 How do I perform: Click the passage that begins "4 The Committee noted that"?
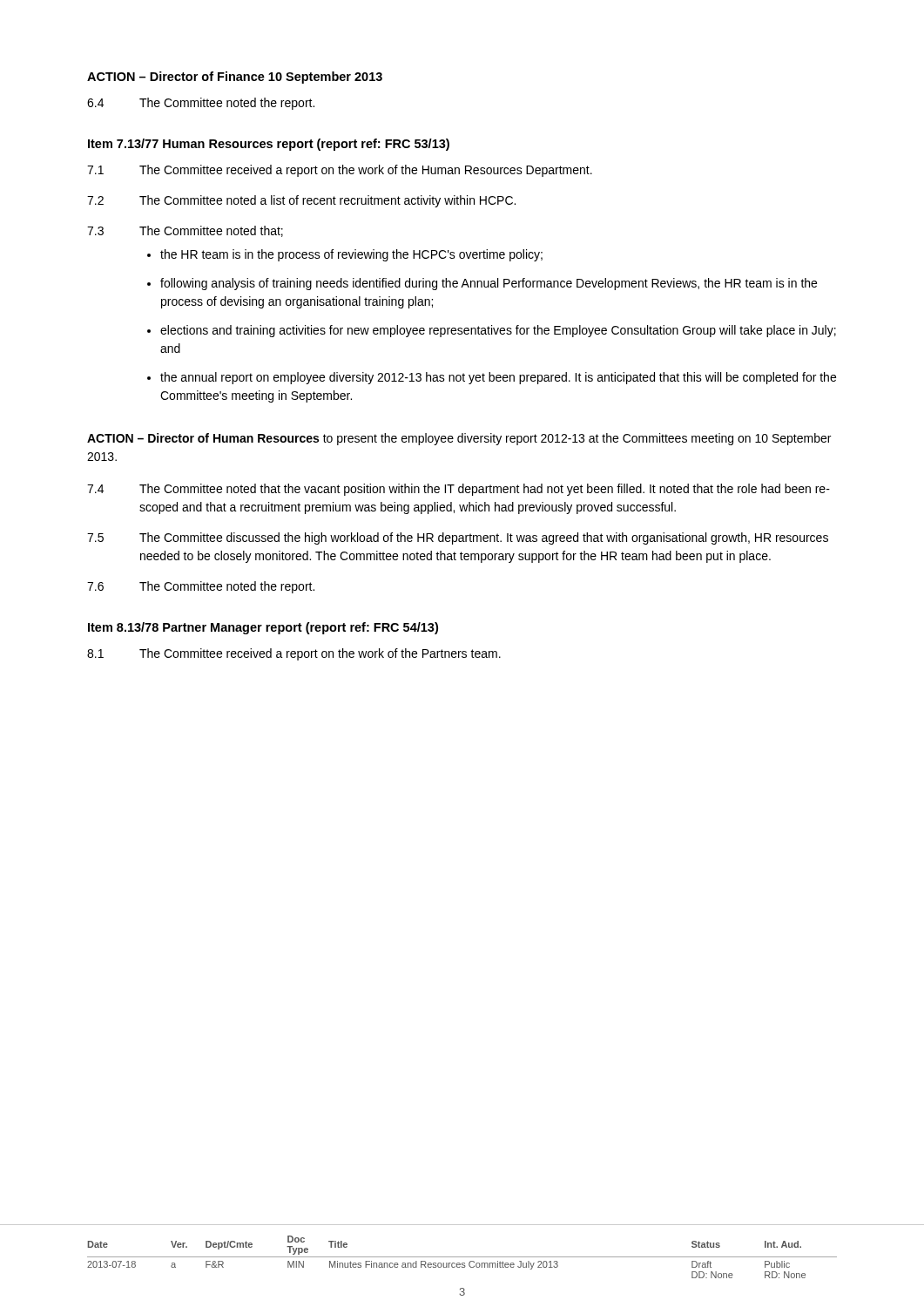471,498
